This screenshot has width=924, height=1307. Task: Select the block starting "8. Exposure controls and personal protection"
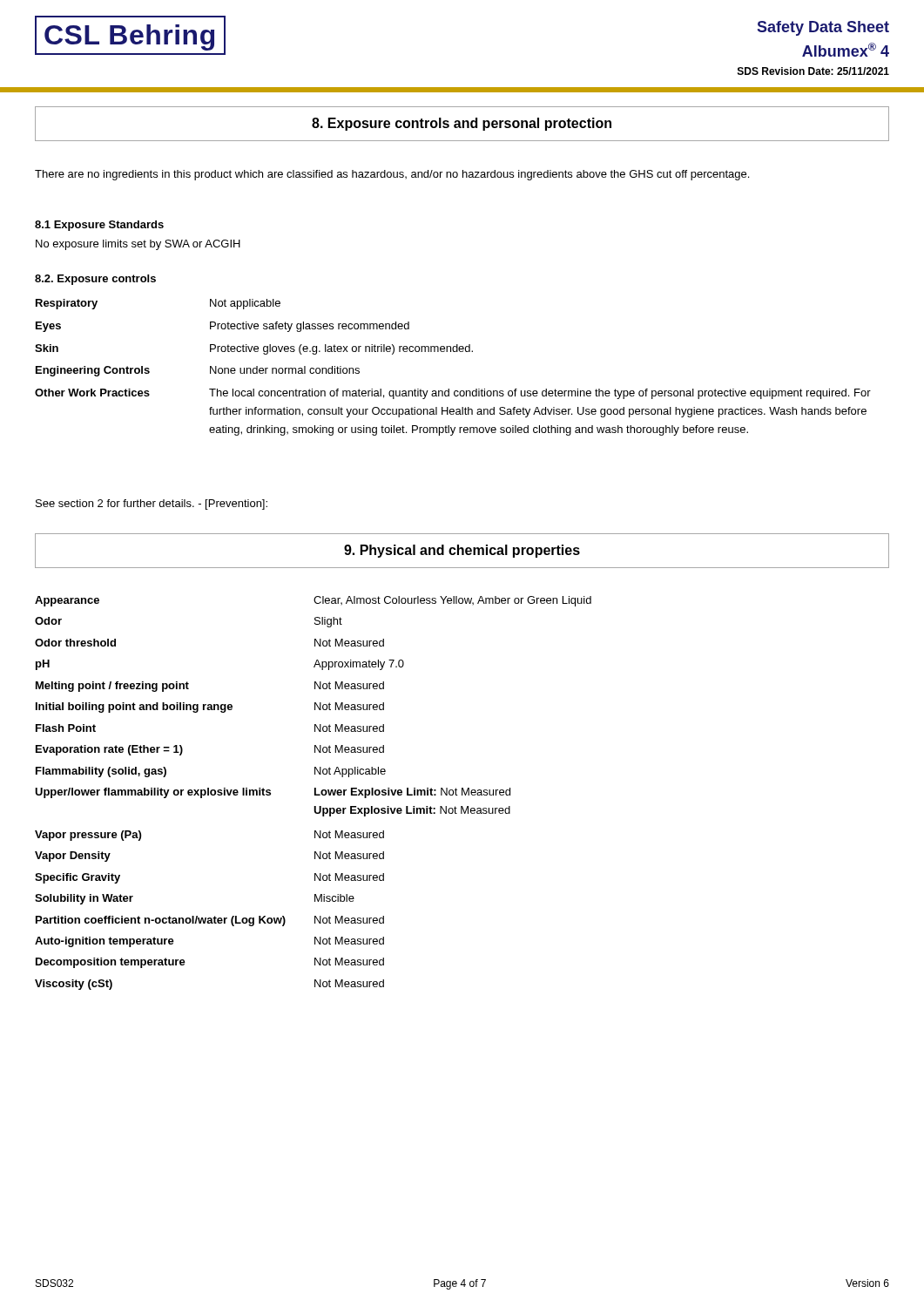[x=462, y=123]
